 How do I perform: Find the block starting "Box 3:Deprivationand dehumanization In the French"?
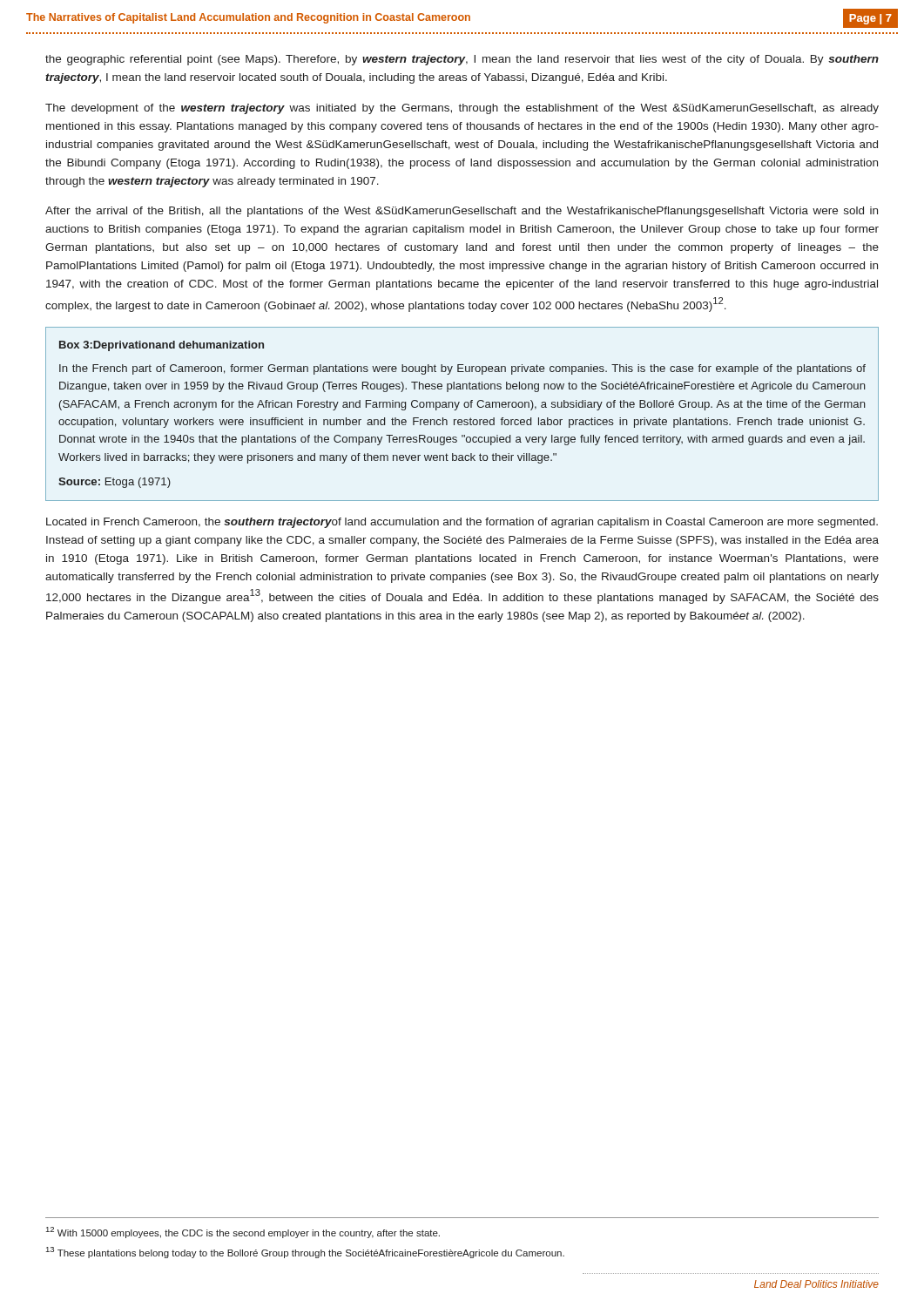tap(462, 414)
